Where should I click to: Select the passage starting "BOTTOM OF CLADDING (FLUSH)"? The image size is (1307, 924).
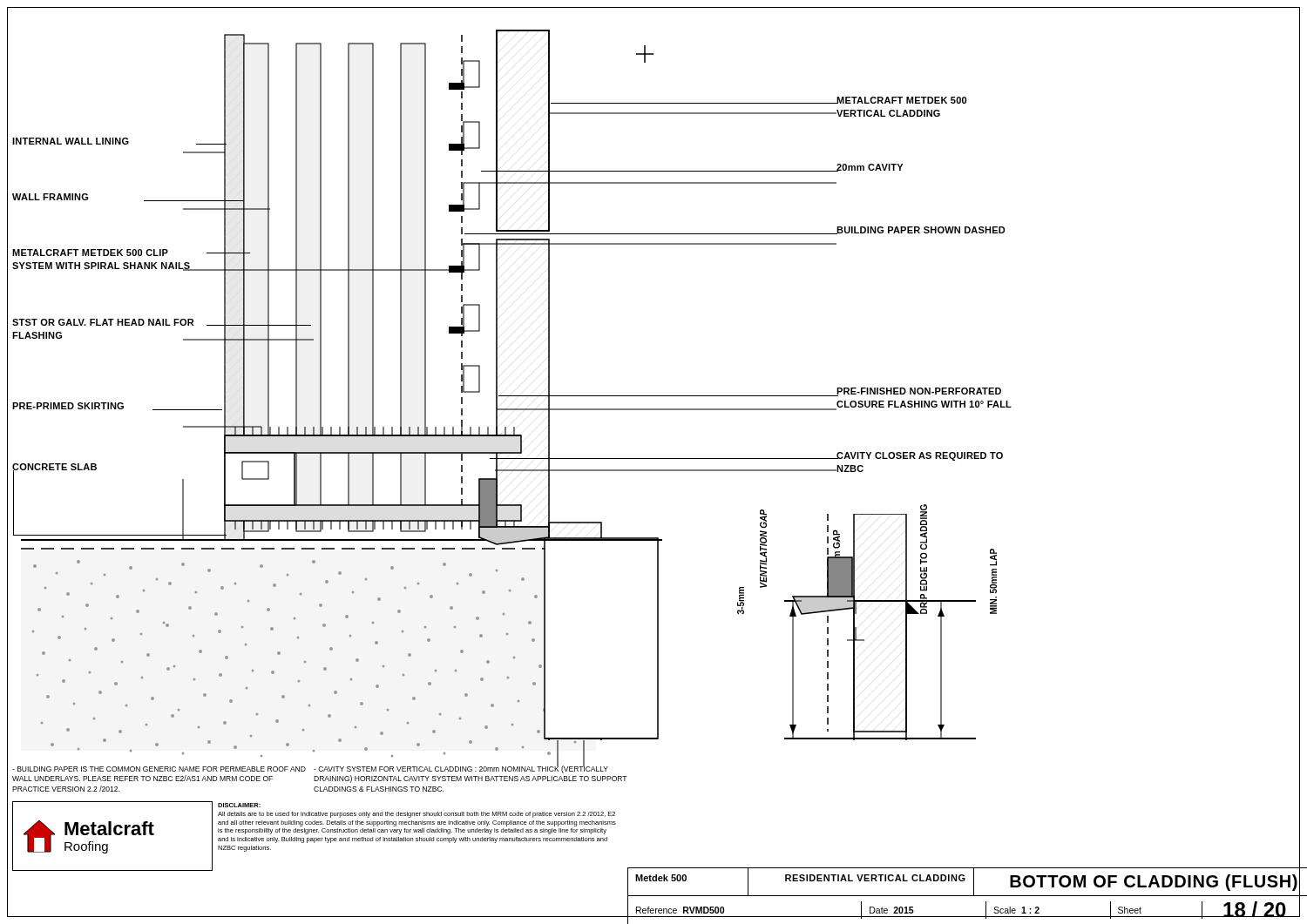coord(1154,881)
